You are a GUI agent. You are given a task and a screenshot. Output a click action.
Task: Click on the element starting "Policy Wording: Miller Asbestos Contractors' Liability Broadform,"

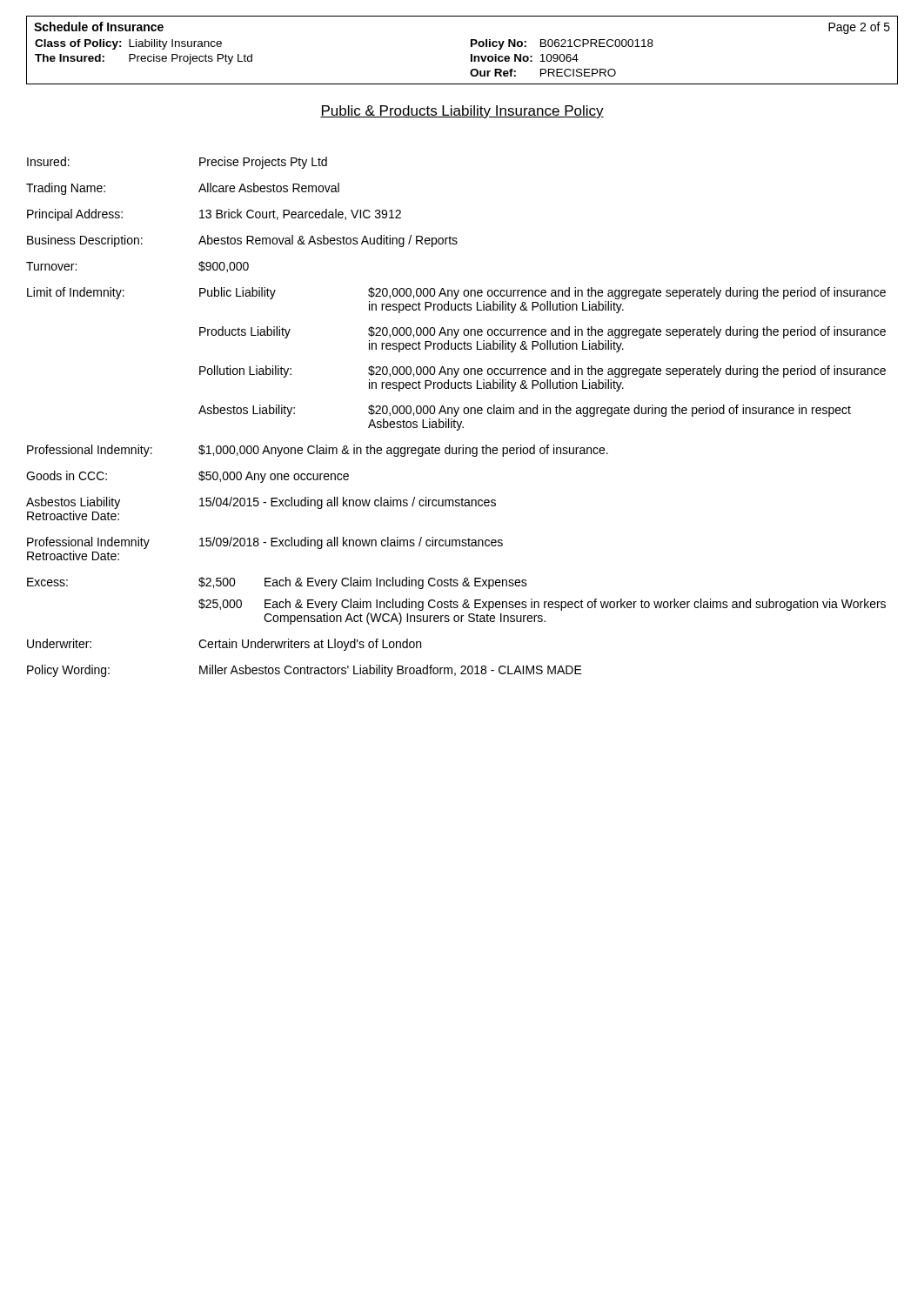coord(462,670)
